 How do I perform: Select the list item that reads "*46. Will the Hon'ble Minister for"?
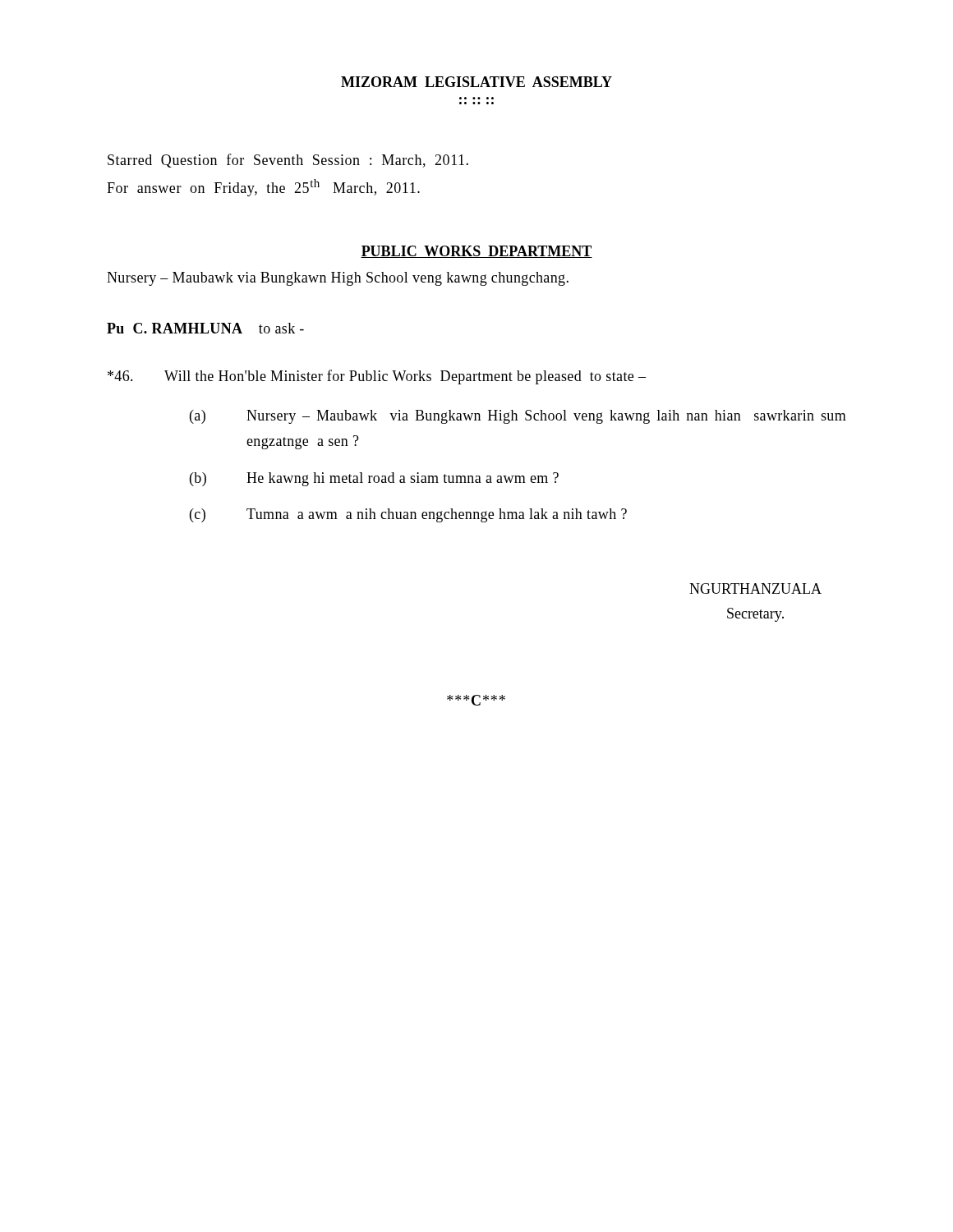tap(476, 376)
